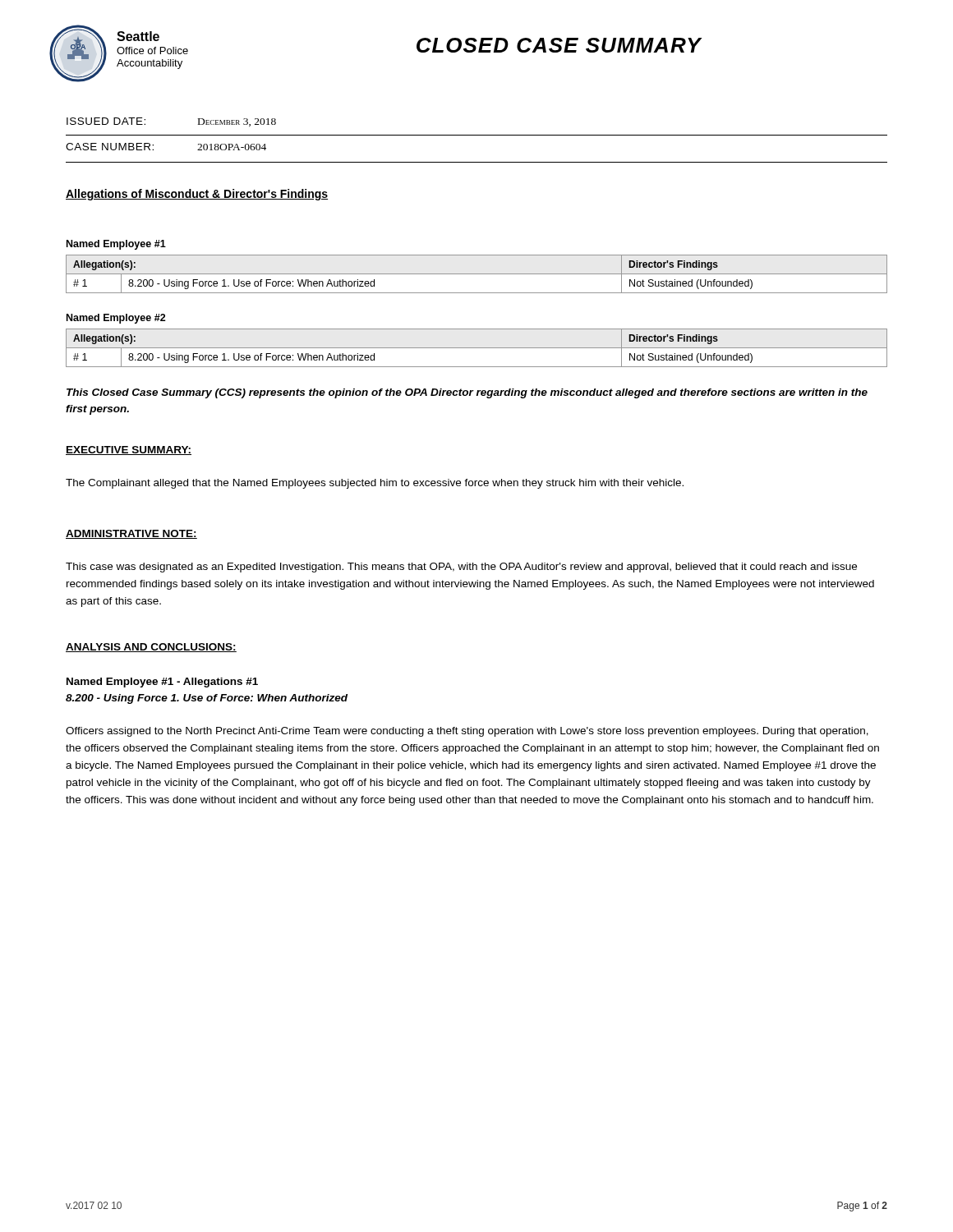The height and width of the screenshot is (1232, 953).
Task: Point to the block beginning "This Closed Case Summary"
Action: (x=467, y=400)
